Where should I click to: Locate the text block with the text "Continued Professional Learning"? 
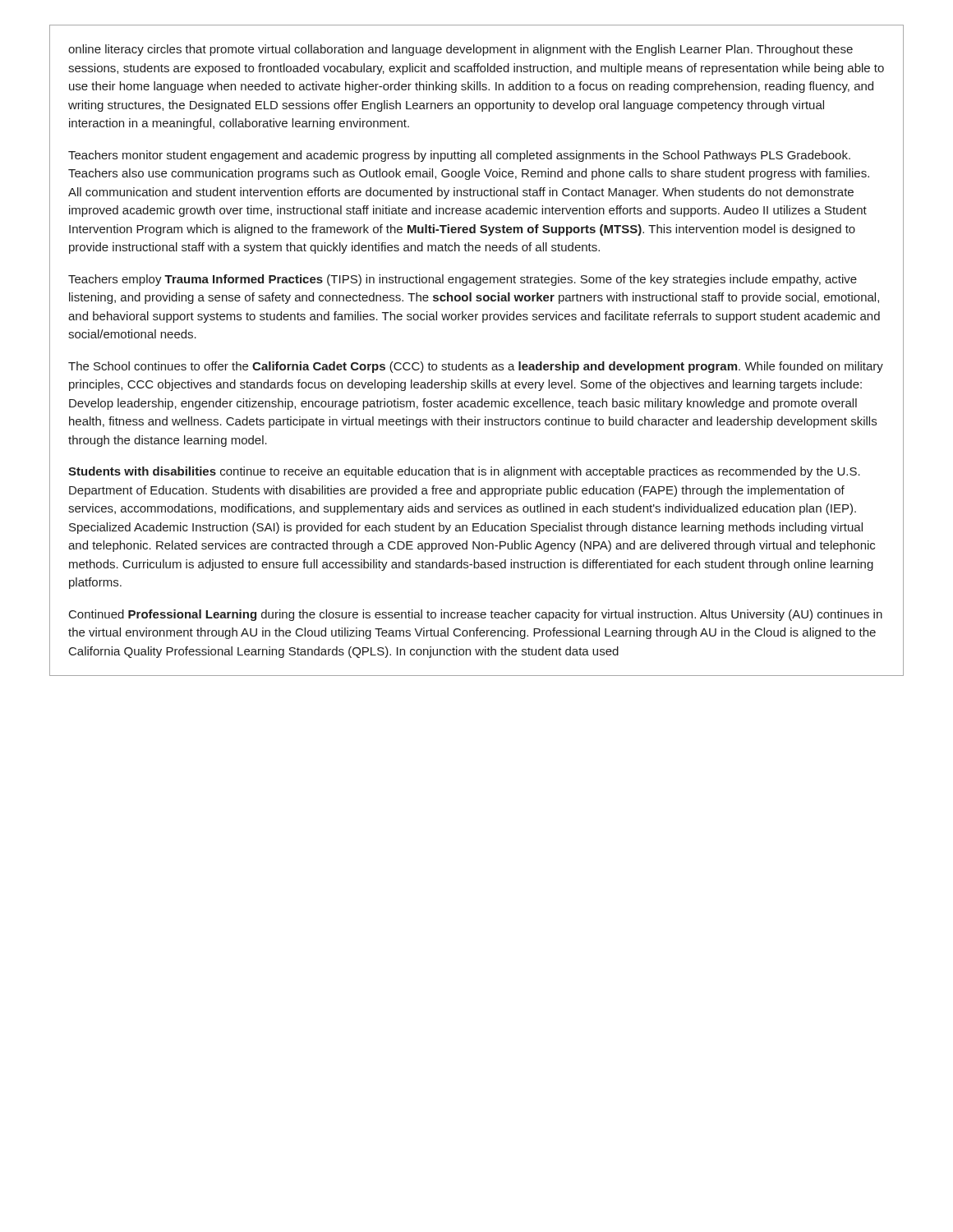pyautogui.click(x=475, y=632)
